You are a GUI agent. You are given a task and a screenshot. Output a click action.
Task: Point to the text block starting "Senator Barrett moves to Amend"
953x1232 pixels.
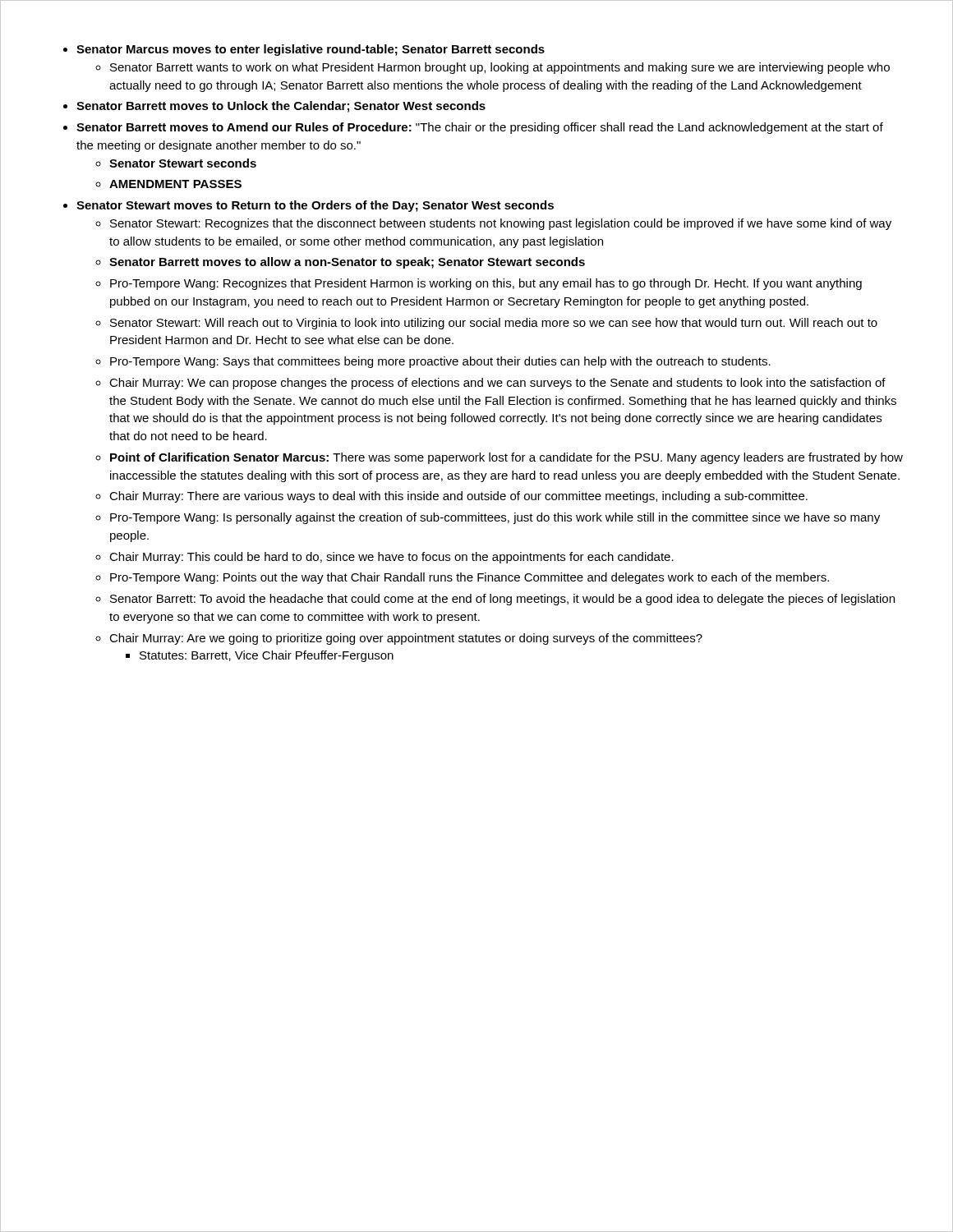[x=480, y=128]
